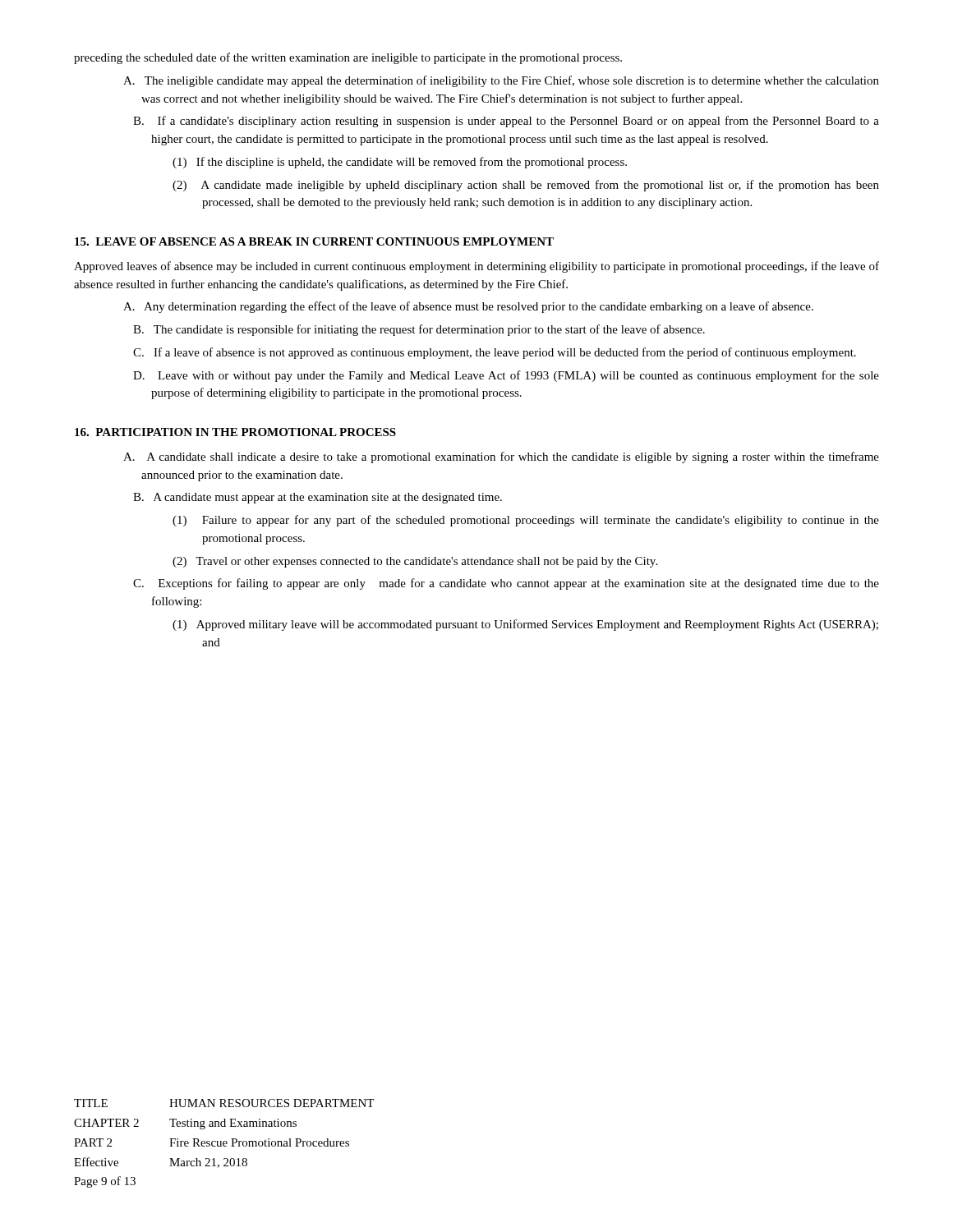953x1232 pixels.
Task: Where is the passage that starts "(2) Travel or other expenses"?
Action: tap(415, 561)
